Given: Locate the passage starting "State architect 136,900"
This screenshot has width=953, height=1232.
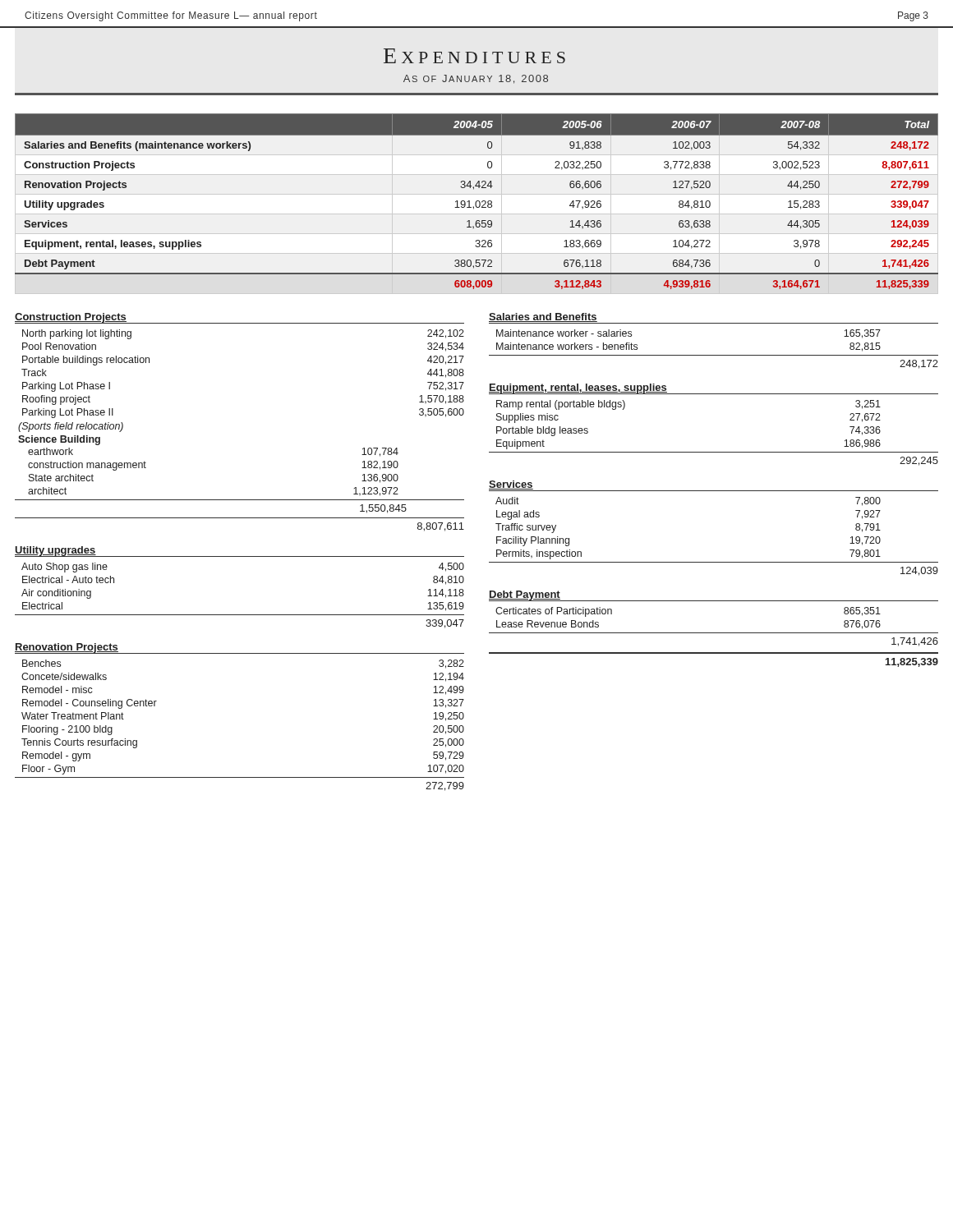Looking at the screenshot, I should tap(62, 478).
